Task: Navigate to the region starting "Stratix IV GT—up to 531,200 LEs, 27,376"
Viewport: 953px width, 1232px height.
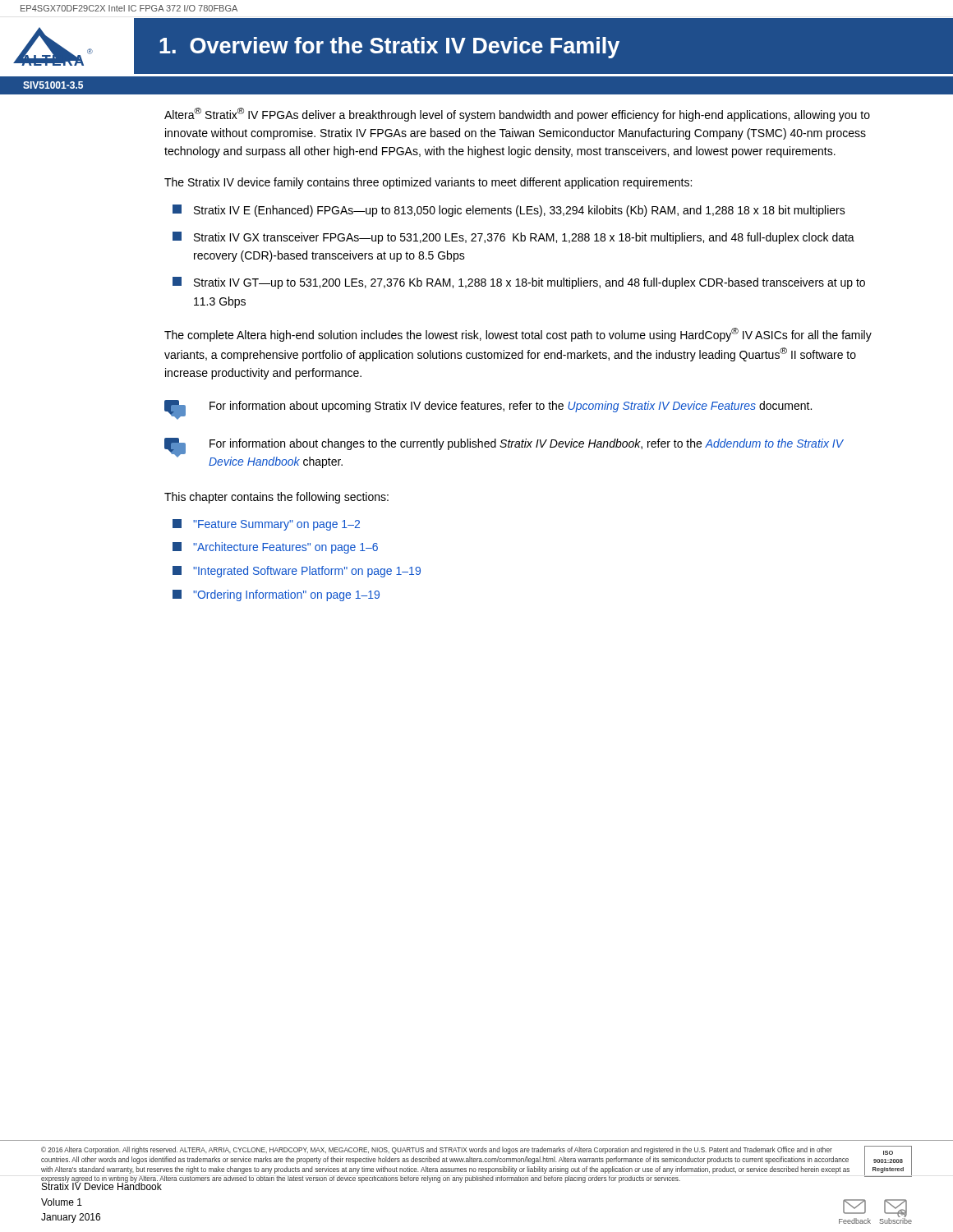Action: (x=526, y=292)
